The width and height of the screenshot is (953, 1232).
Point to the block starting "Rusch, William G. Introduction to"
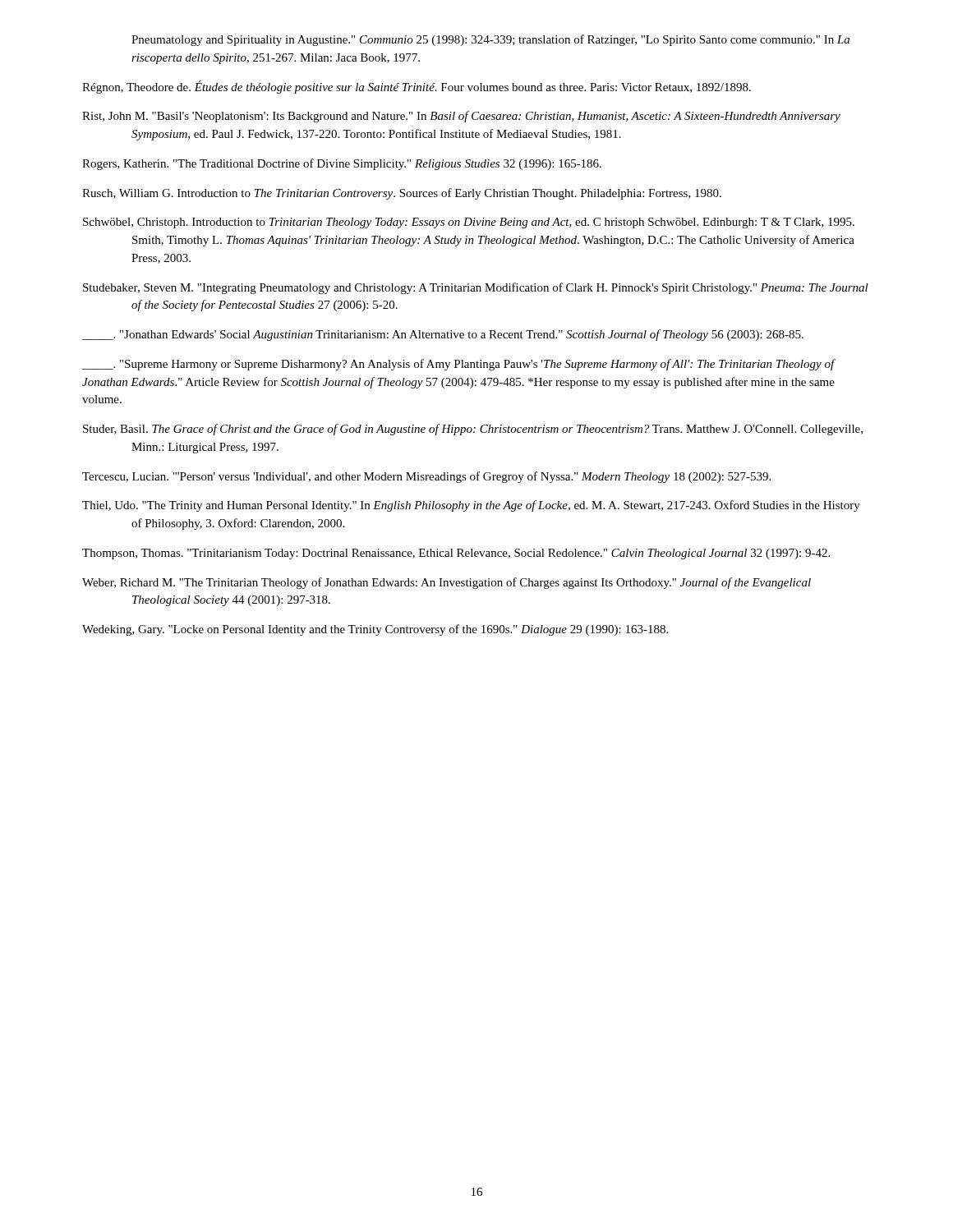click(x=476, y=193)
